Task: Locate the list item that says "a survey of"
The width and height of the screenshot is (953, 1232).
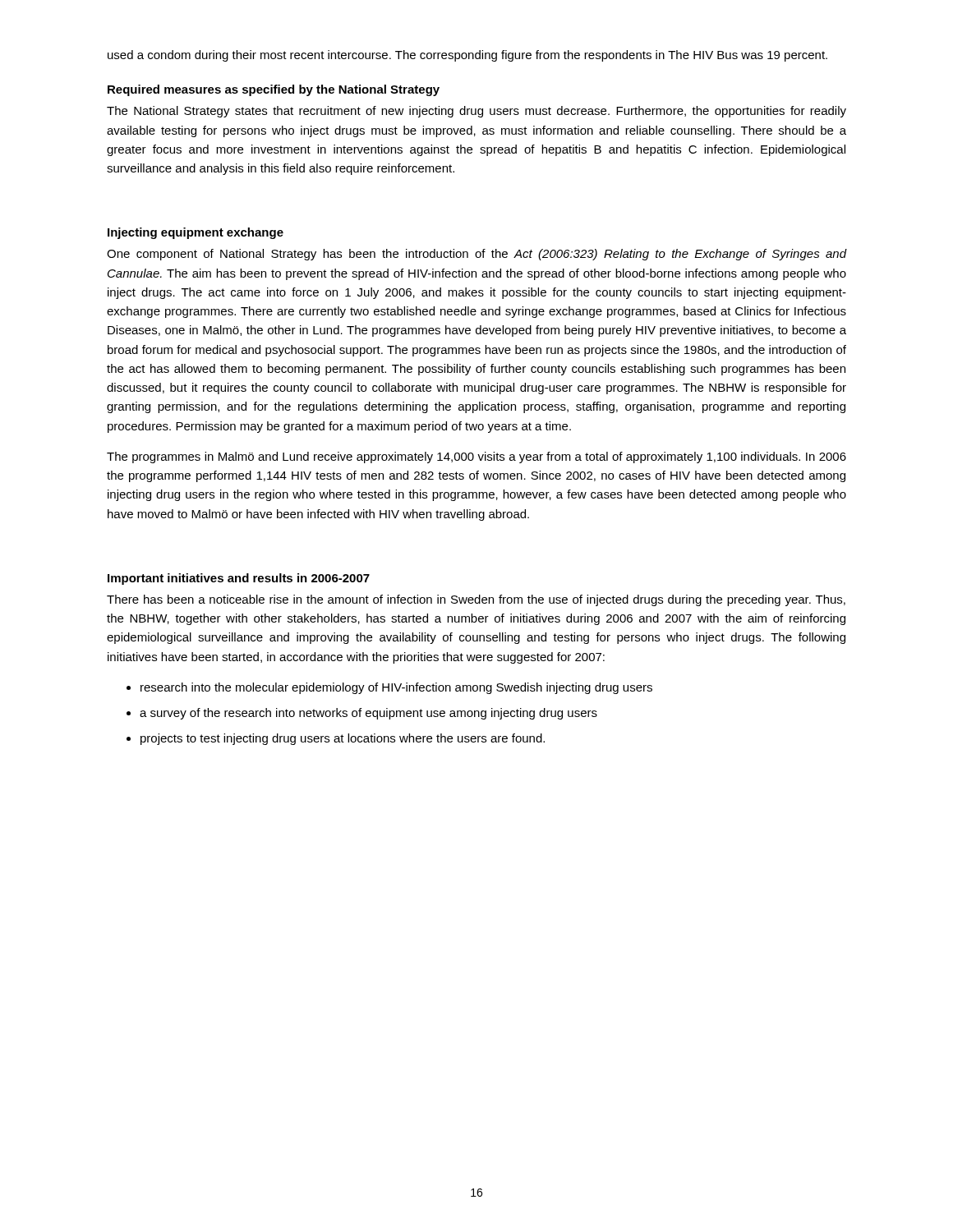Action: point(368,713)
